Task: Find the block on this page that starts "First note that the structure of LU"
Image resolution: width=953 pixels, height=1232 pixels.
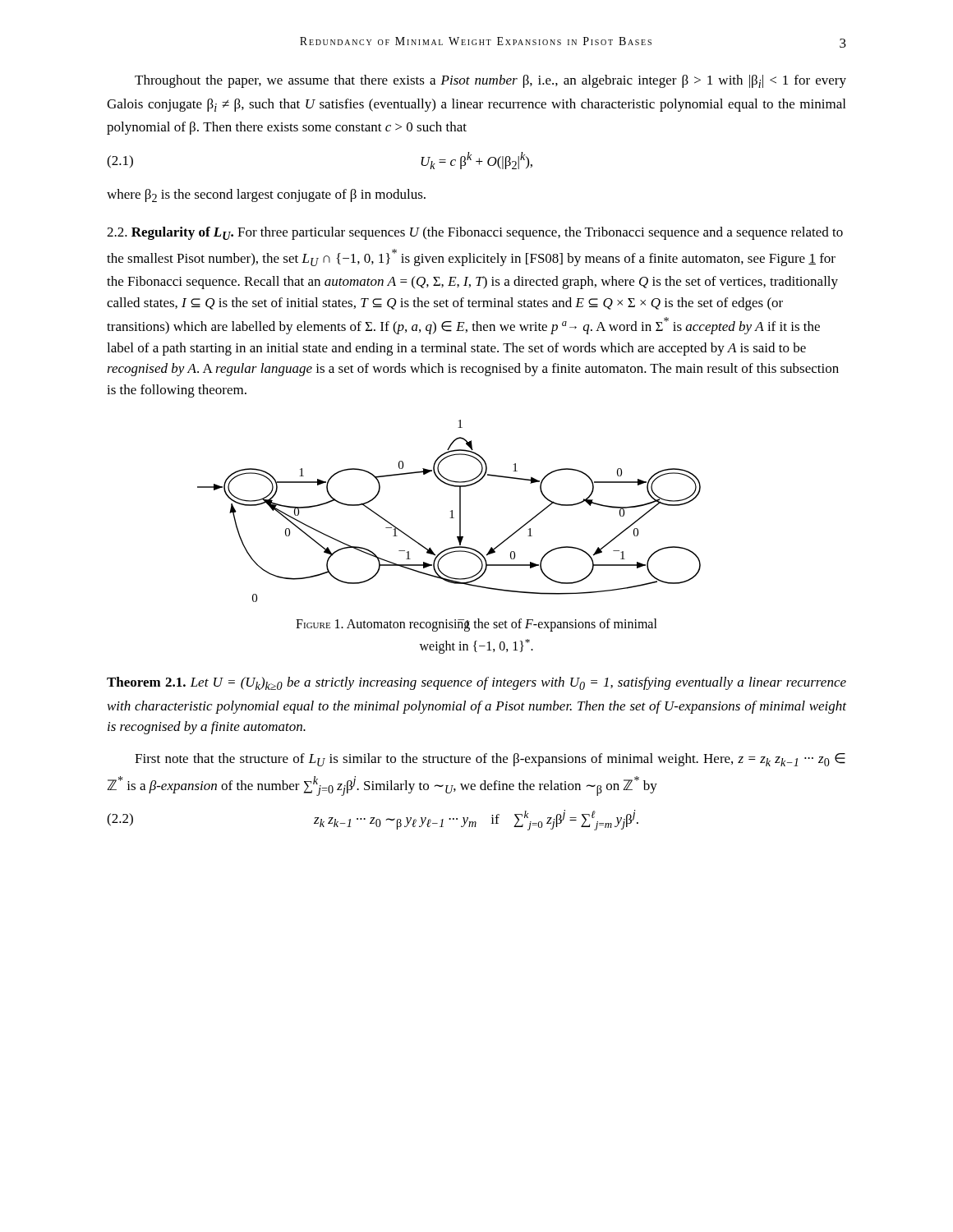Action: (x=476, y=774)
